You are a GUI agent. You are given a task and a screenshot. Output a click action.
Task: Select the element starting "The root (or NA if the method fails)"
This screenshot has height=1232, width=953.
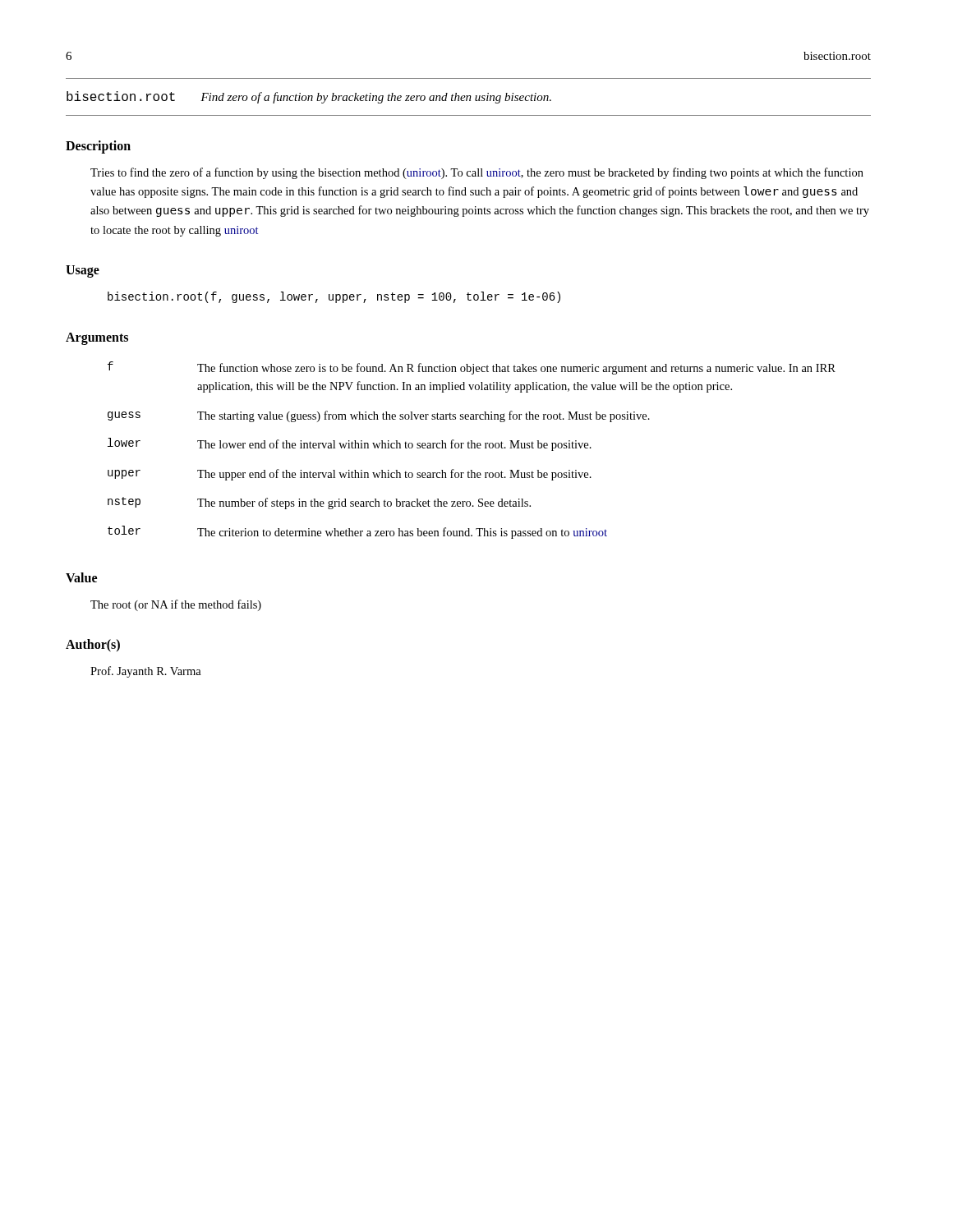(176, 605)
